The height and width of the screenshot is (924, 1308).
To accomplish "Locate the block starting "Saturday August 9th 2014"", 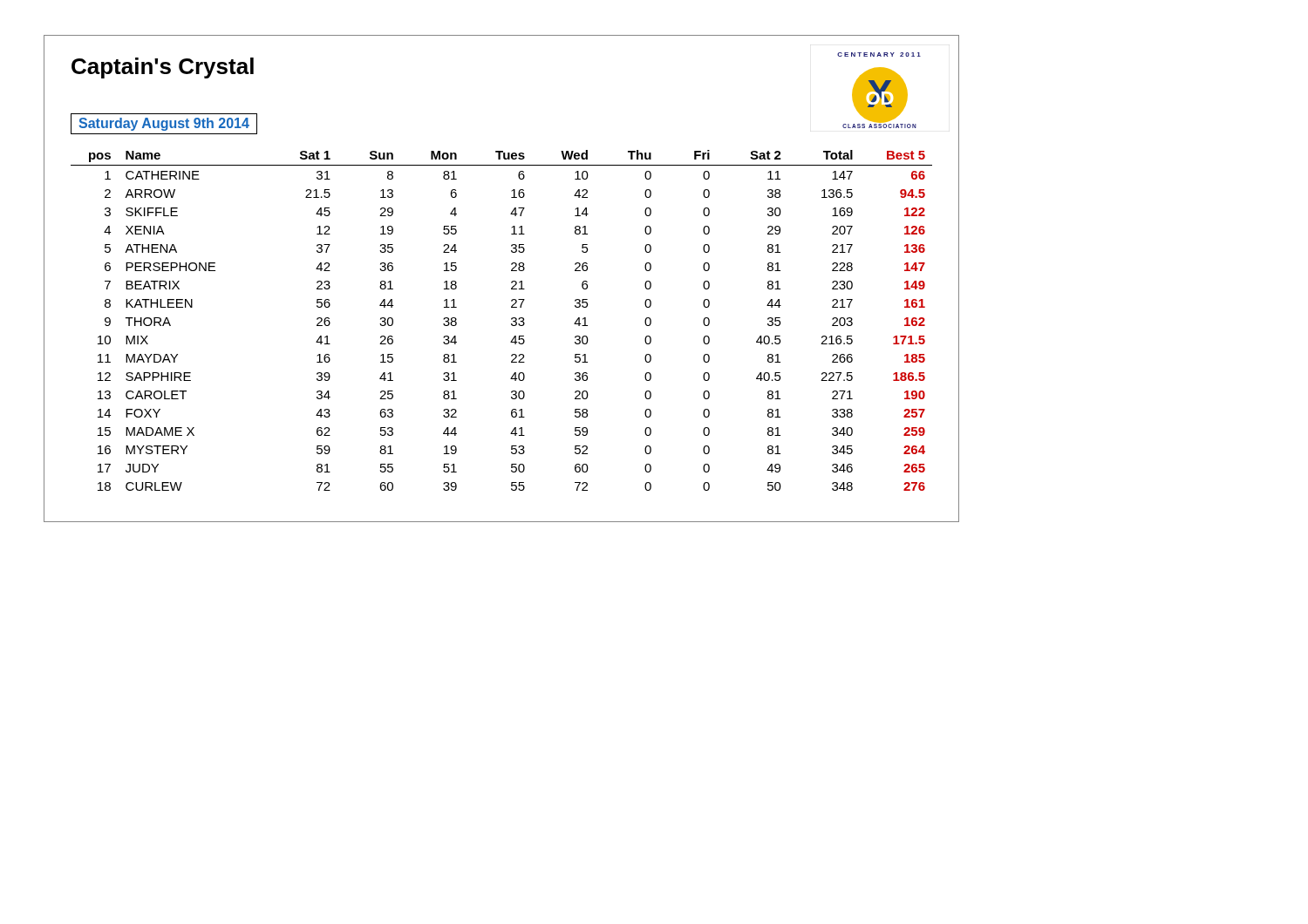I will coord(164,124).
